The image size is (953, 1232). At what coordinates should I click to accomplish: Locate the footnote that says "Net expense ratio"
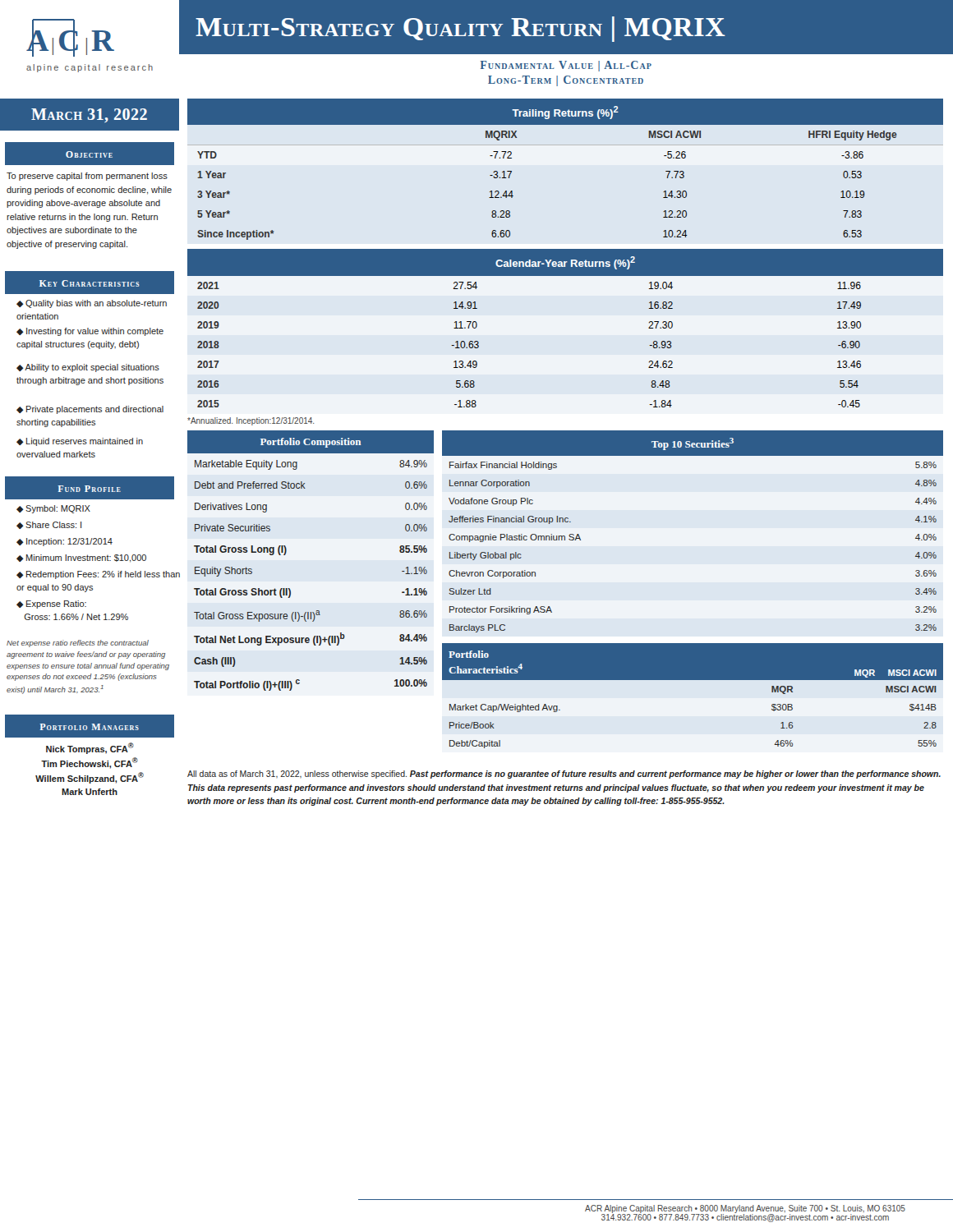(88, 666)
